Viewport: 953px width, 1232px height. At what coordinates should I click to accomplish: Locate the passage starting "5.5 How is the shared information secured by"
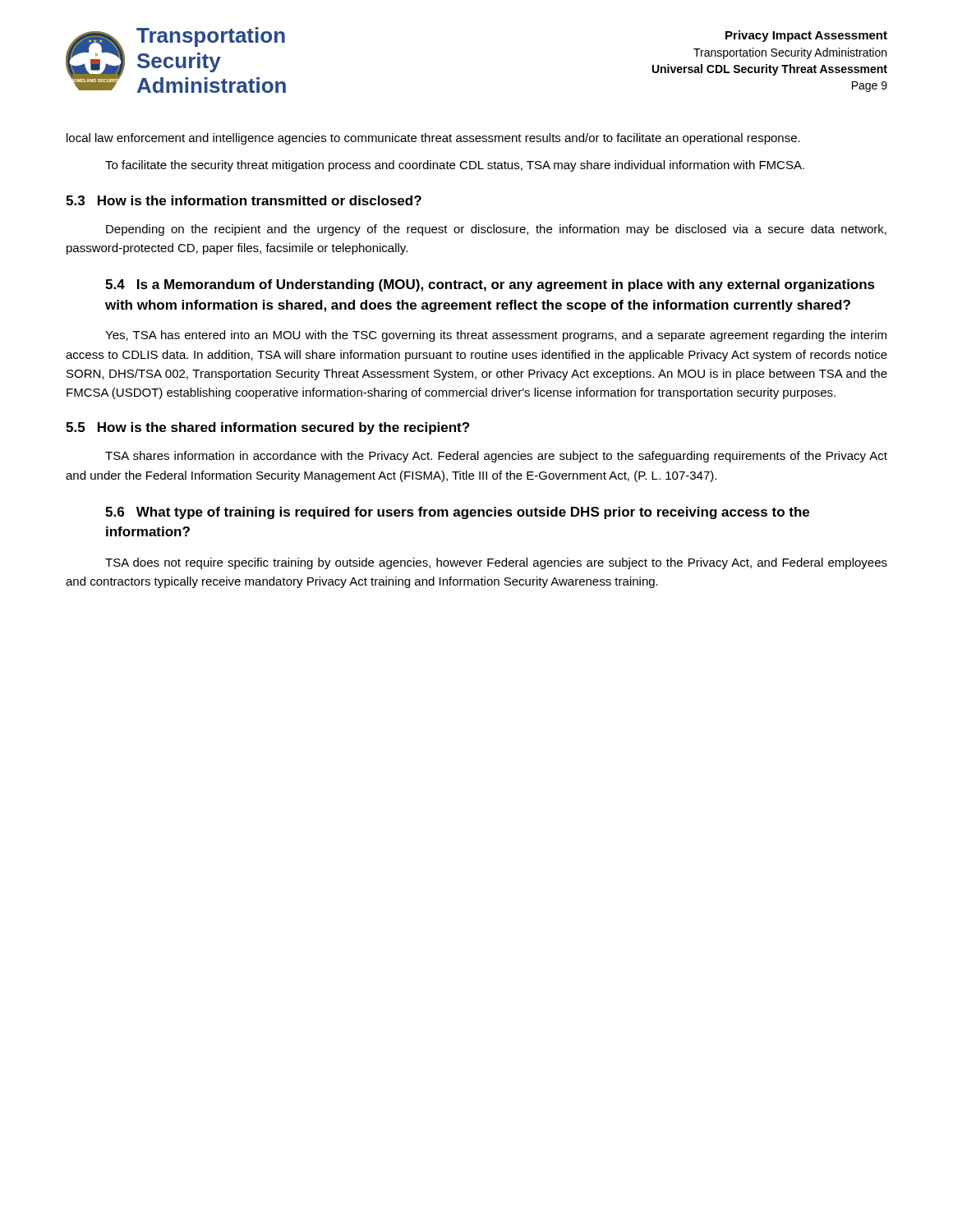476,428
